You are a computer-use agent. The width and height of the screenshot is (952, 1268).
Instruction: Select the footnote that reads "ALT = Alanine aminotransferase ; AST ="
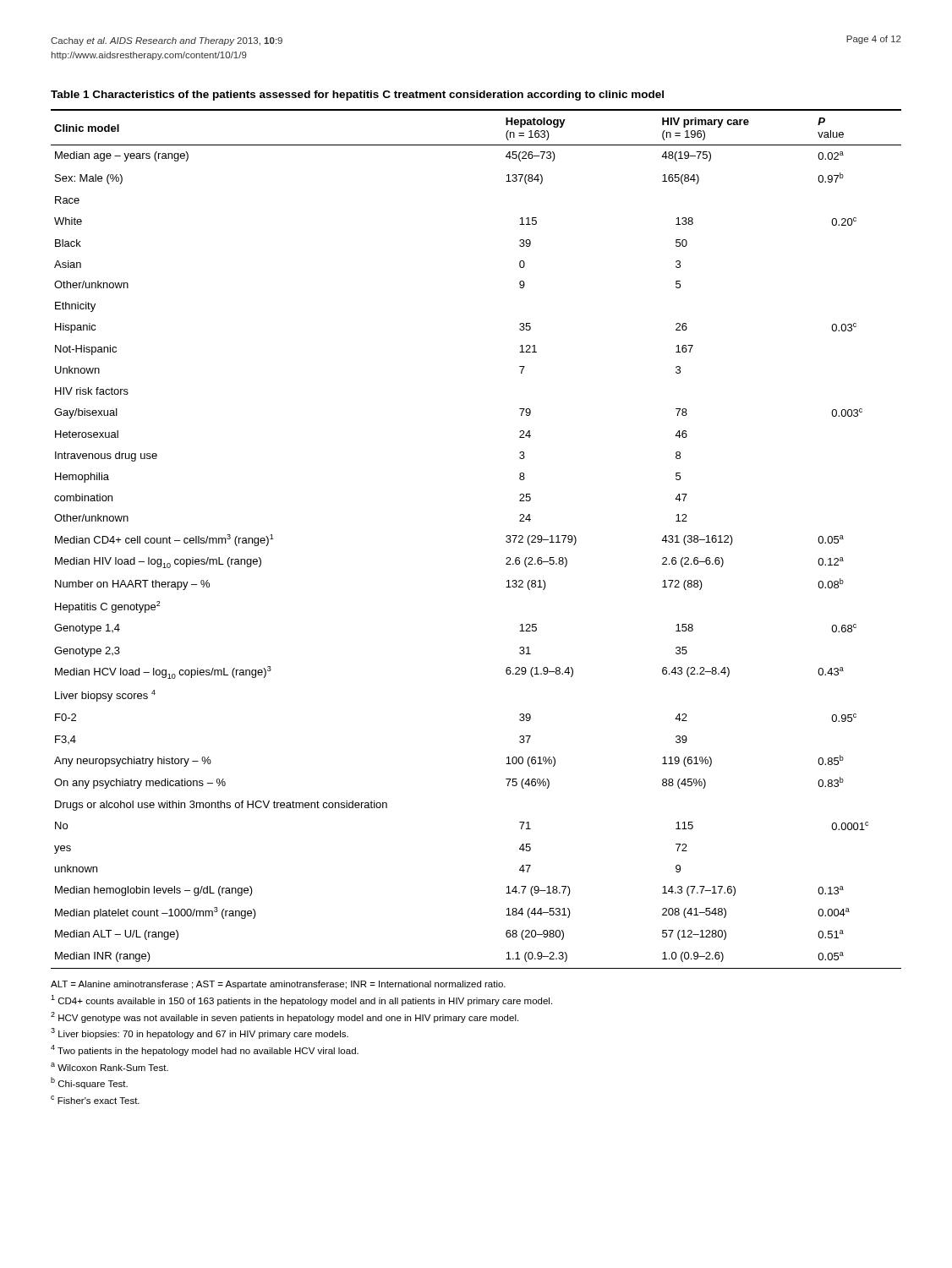coord(302,1042)
